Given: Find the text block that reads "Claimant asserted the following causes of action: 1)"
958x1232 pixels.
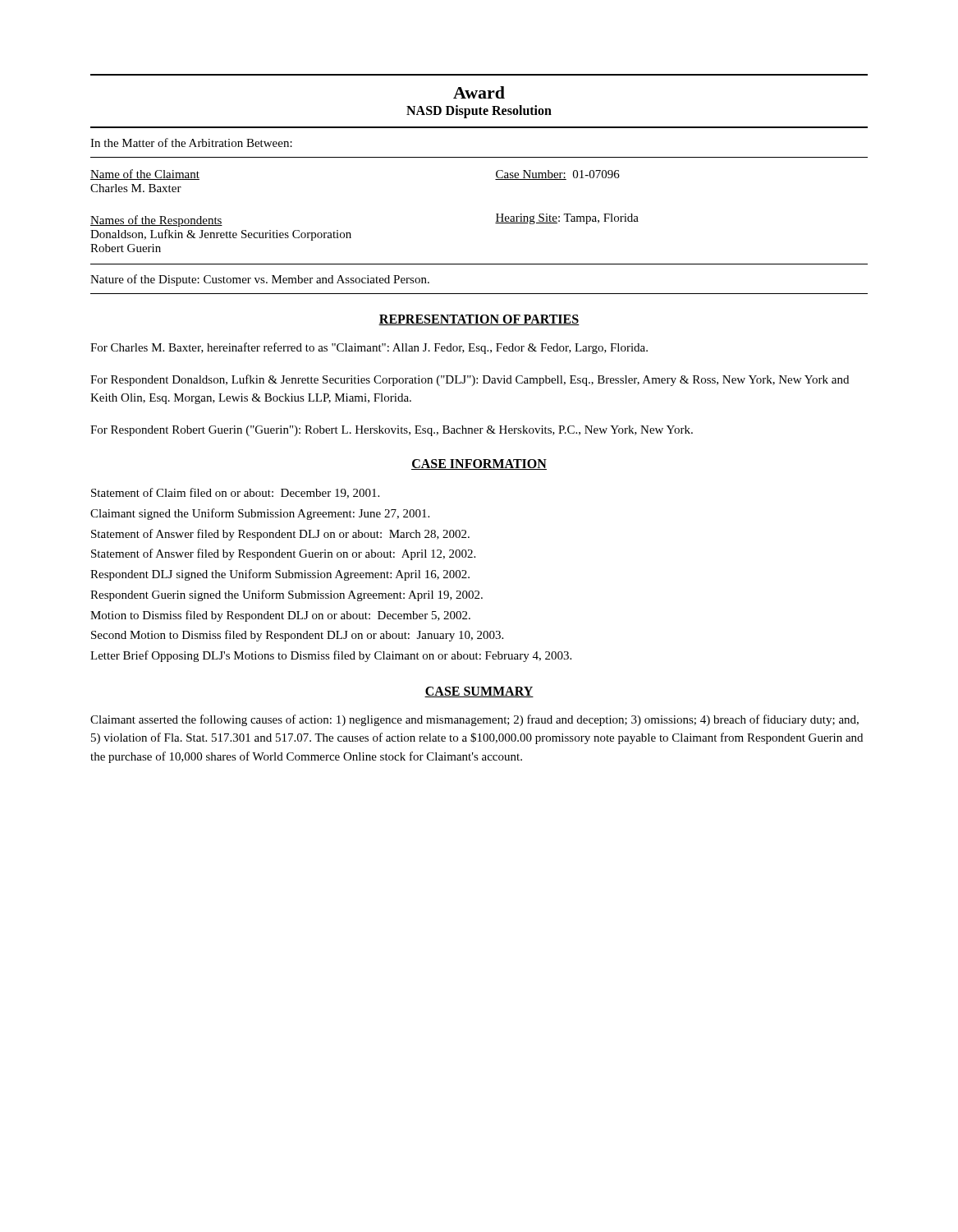Looking at the screenshot, I should [477, 738].
